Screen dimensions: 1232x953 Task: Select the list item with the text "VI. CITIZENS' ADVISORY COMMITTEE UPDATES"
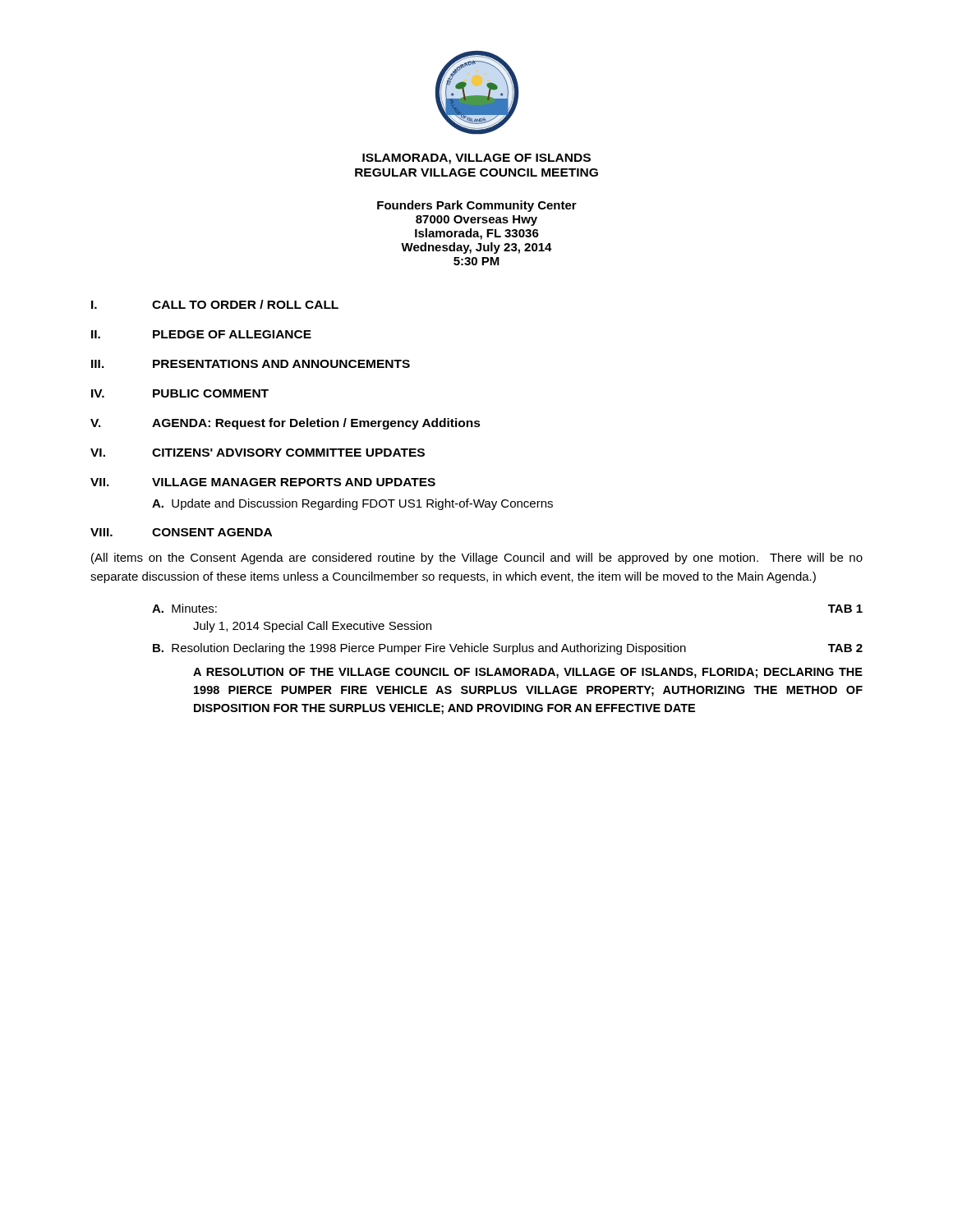tap(258, 453)
